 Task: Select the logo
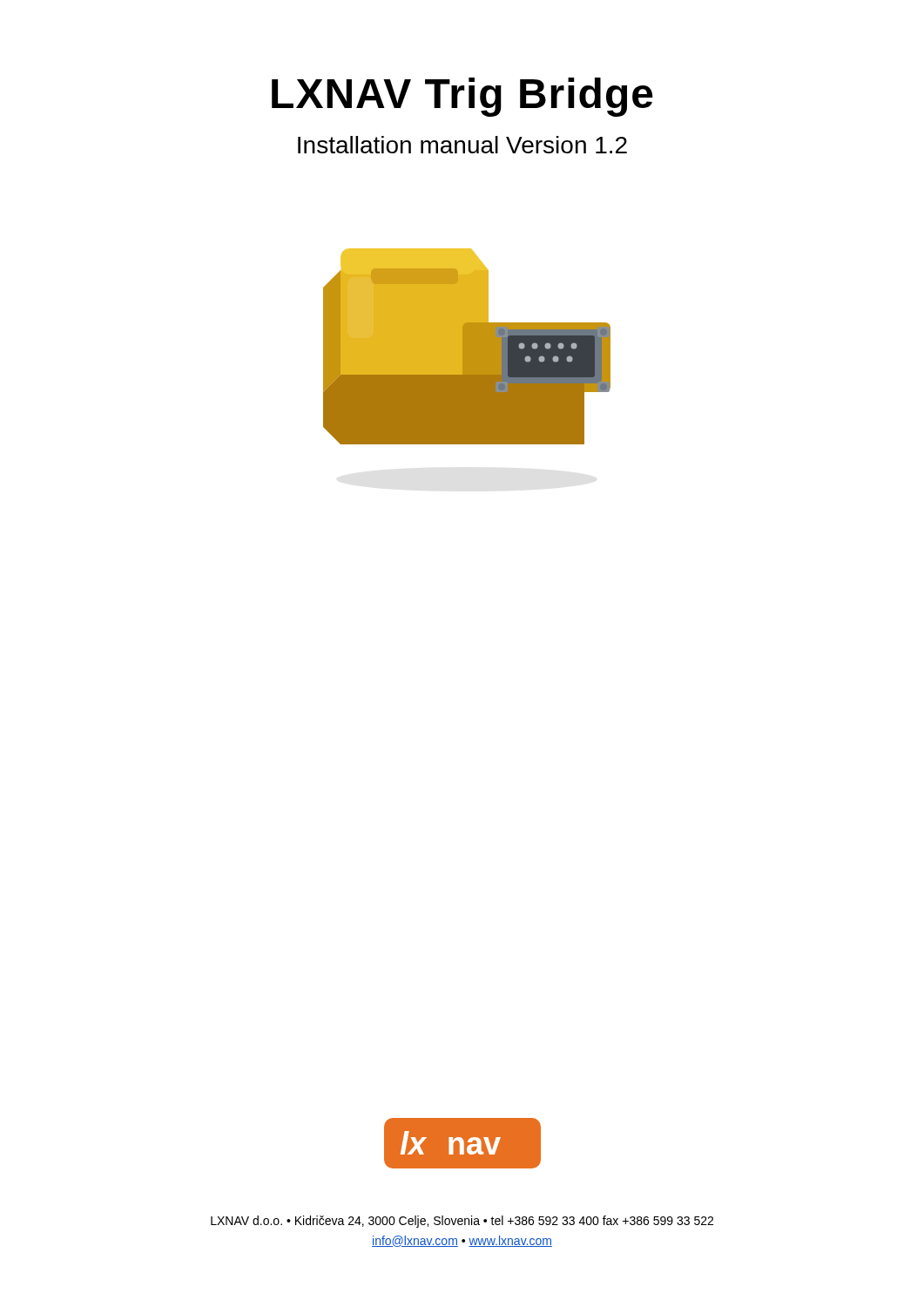pyautogui.click(x=462, y=1145)
